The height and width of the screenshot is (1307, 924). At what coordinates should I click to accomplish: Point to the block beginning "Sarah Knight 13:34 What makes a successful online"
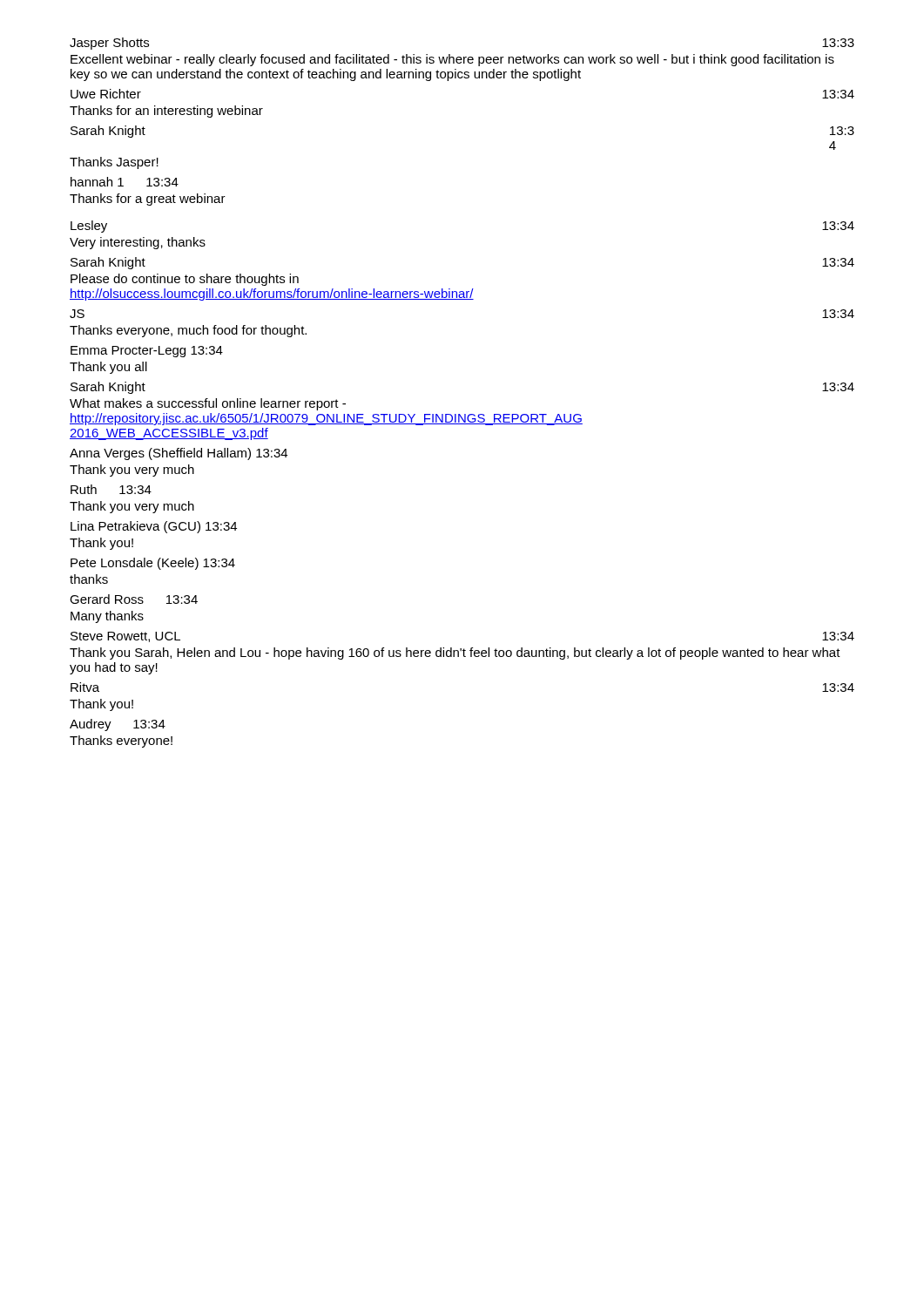[462, 410]
